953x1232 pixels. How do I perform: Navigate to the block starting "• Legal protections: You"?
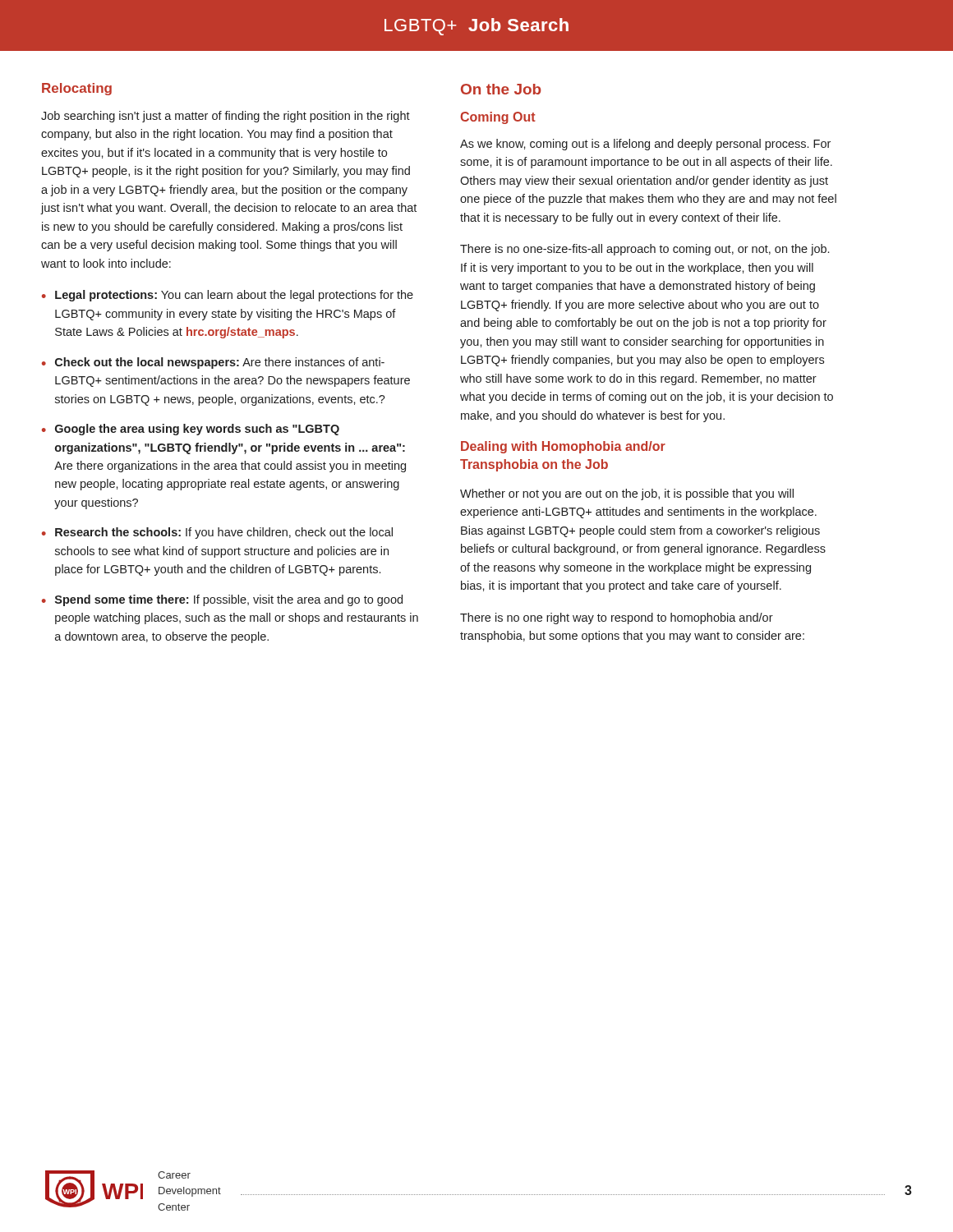(x=230, y=314)
